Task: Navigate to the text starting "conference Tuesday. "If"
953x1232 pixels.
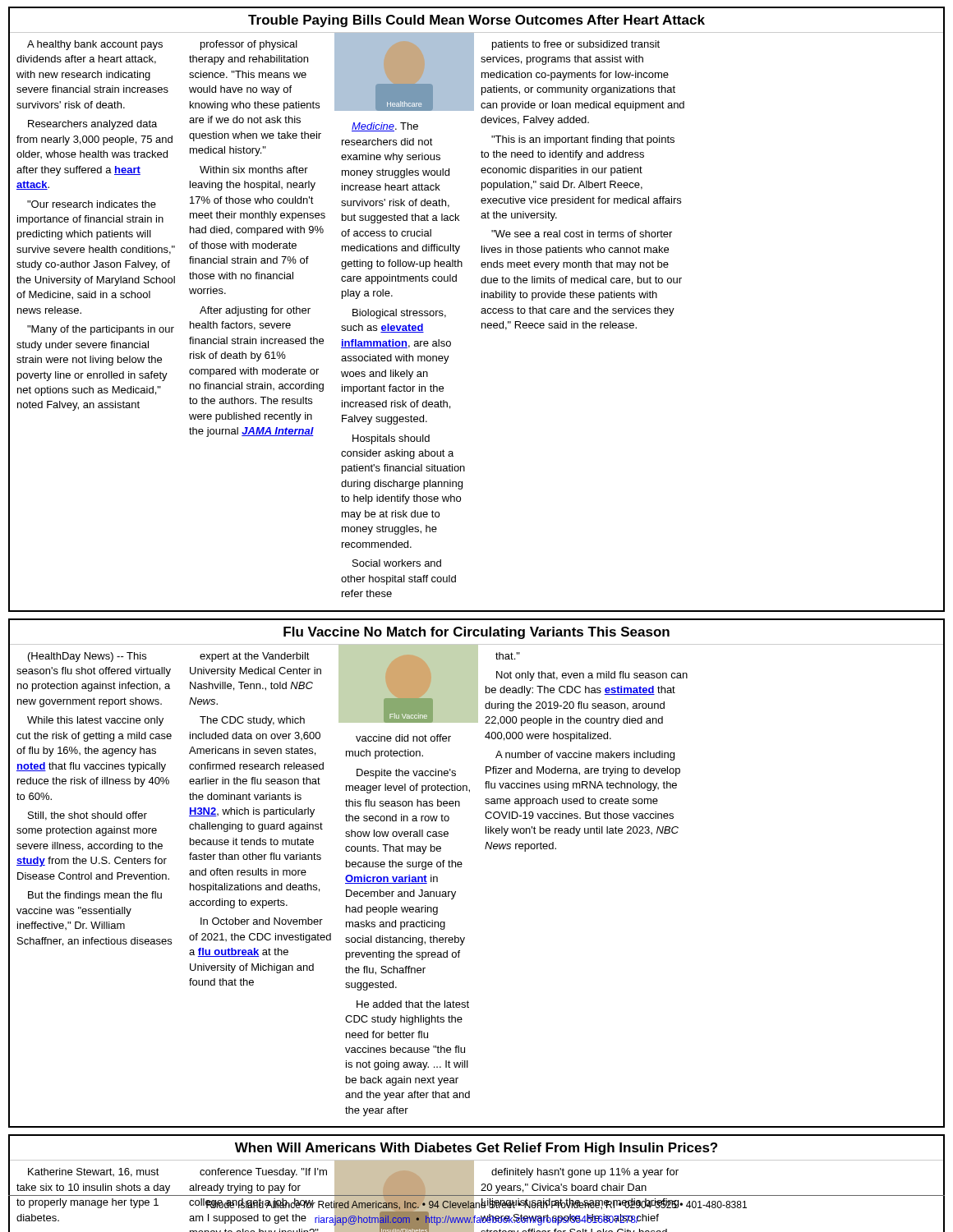Action: tap(258, 1198)
